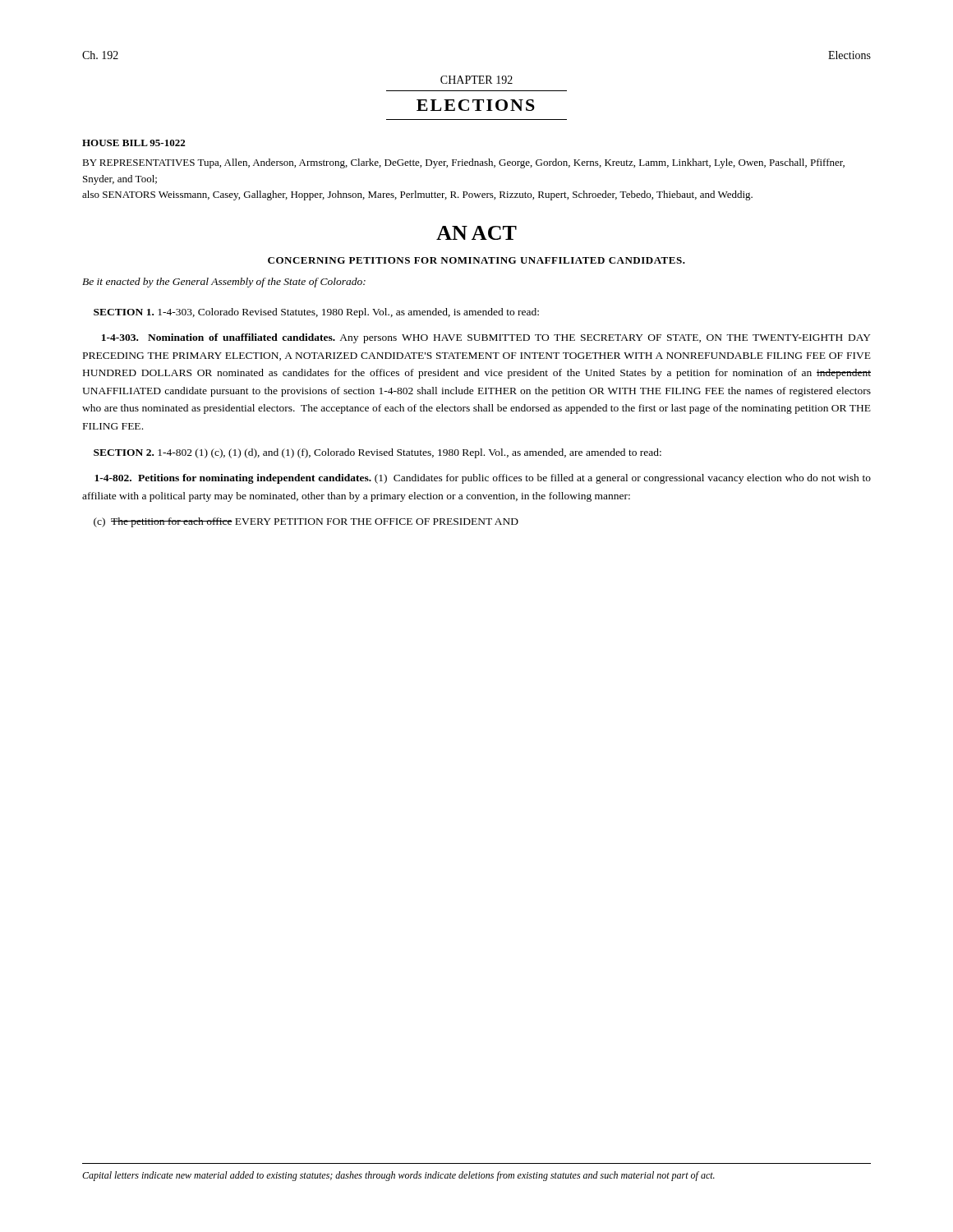Find the text block that says "Be it enacted by the General"
Image resolution: width=953 pixels, height=1232 pixels.
point(224,281)
